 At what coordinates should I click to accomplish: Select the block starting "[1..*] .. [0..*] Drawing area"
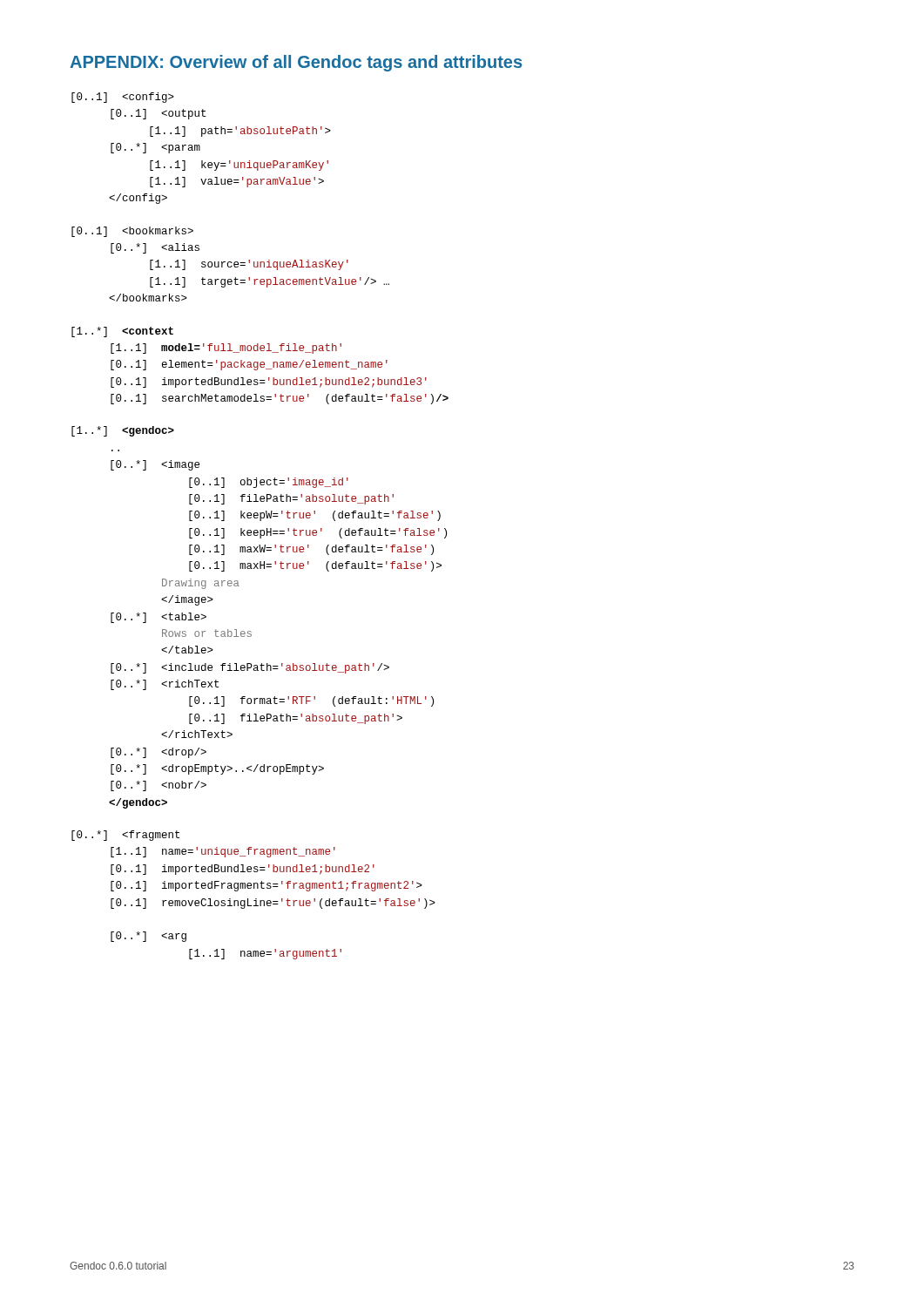pos(123,431)
